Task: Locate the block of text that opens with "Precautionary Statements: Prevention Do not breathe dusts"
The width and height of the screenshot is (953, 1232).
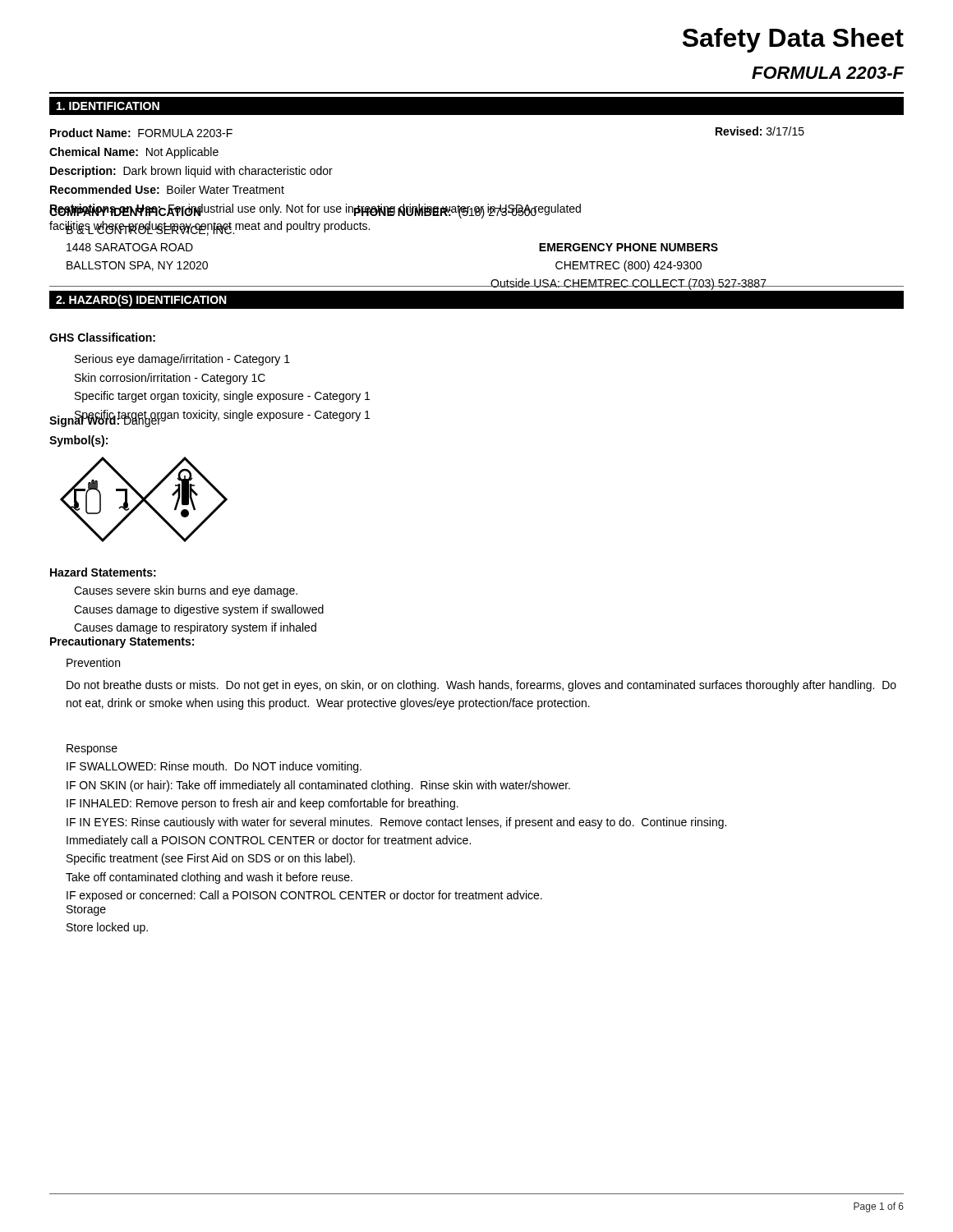Action: point(476,672)
